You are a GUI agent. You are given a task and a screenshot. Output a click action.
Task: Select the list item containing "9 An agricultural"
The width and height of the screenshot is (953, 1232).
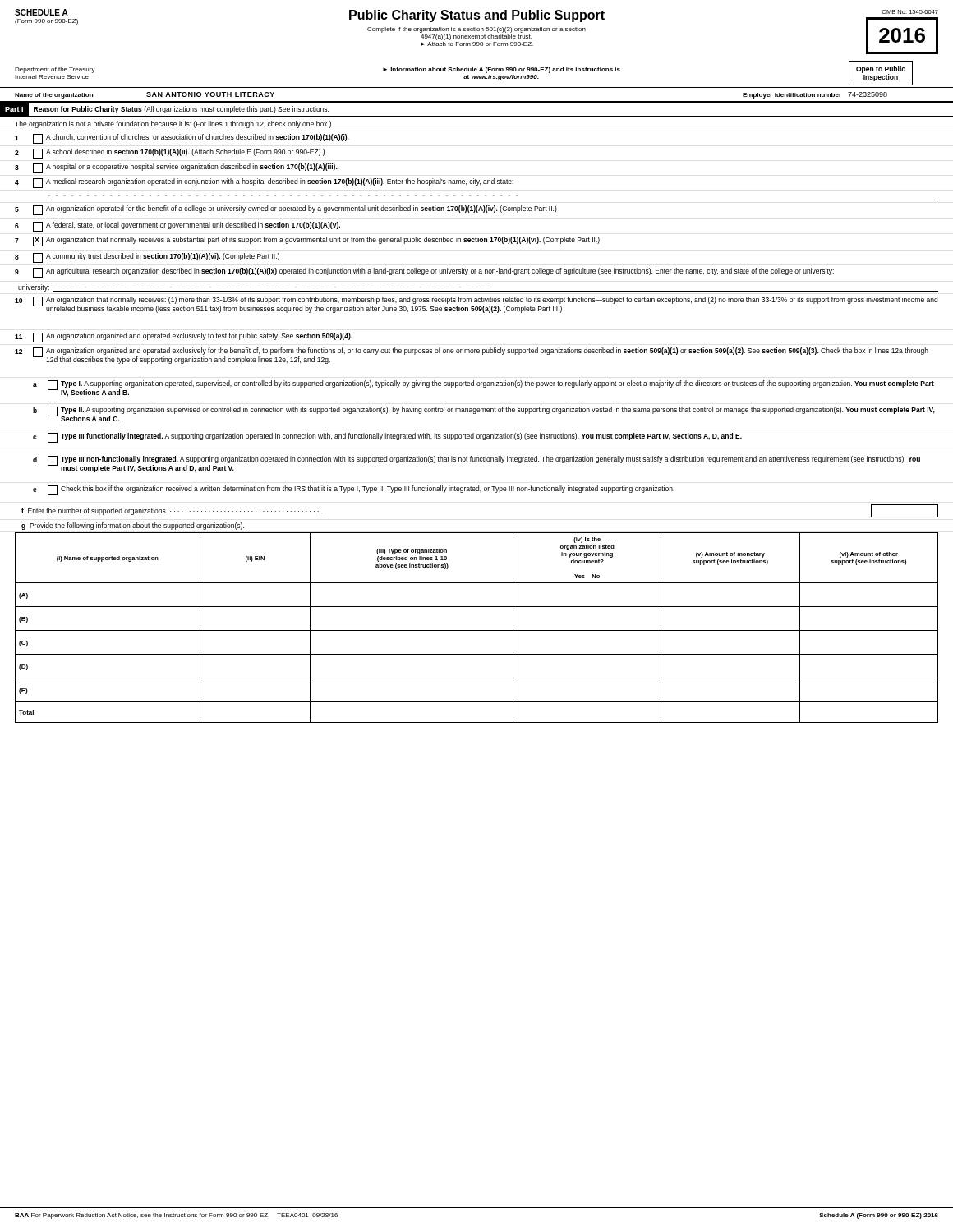[476, 272]
